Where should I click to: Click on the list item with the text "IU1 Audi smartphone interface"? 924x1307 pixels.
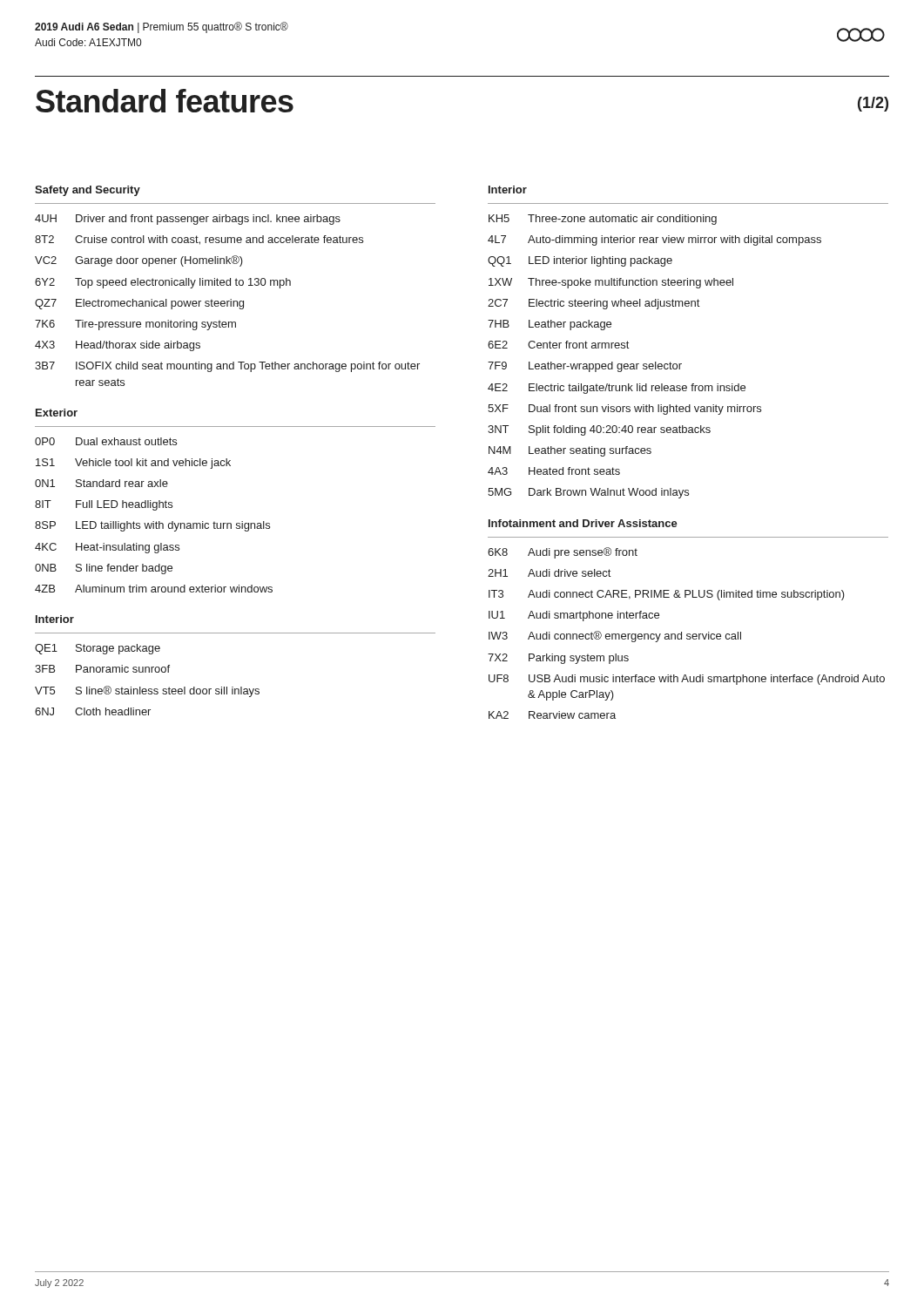pyautogui.click(x=574, y=616)
